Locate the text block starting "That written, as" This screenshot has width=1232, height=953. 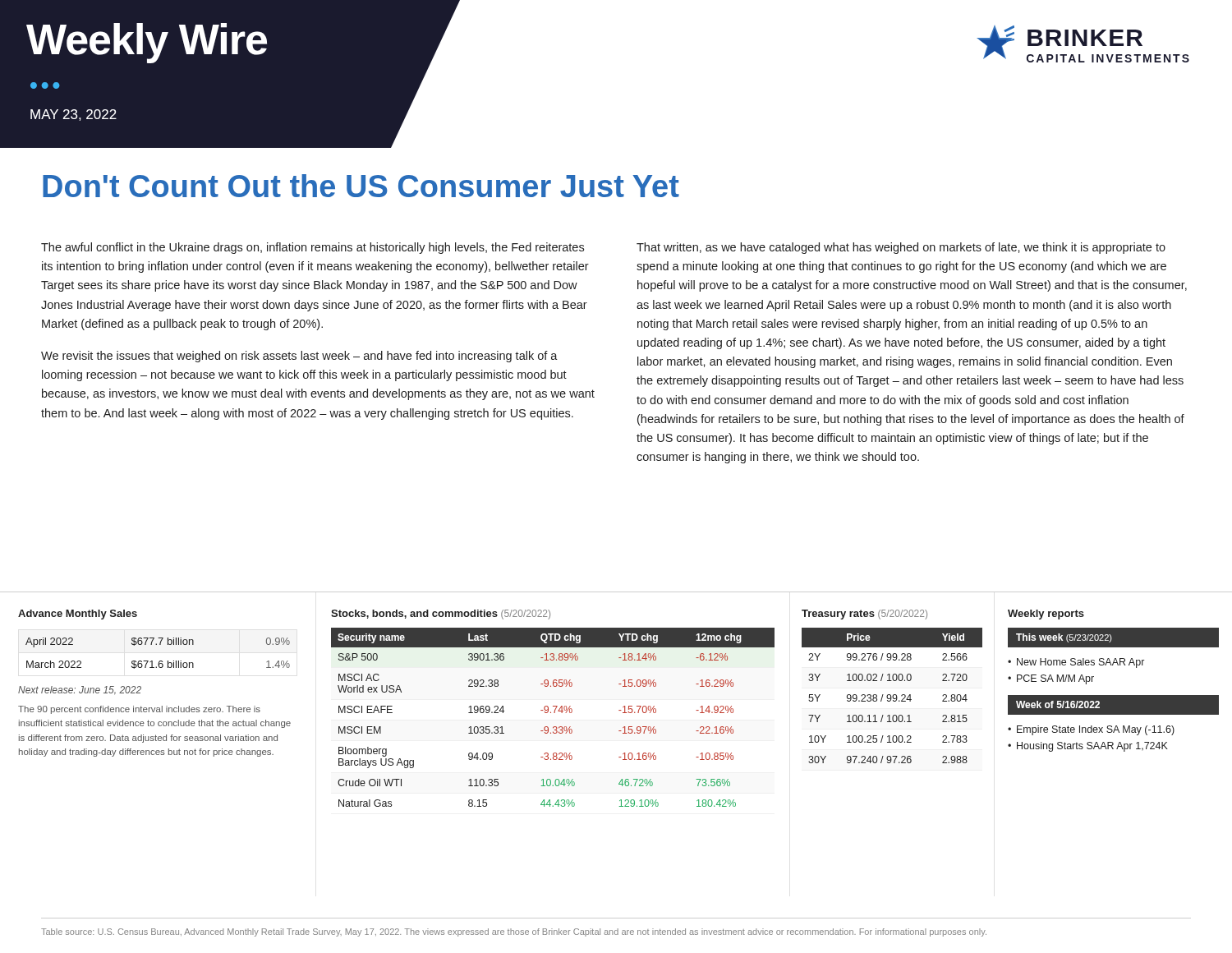914,353
